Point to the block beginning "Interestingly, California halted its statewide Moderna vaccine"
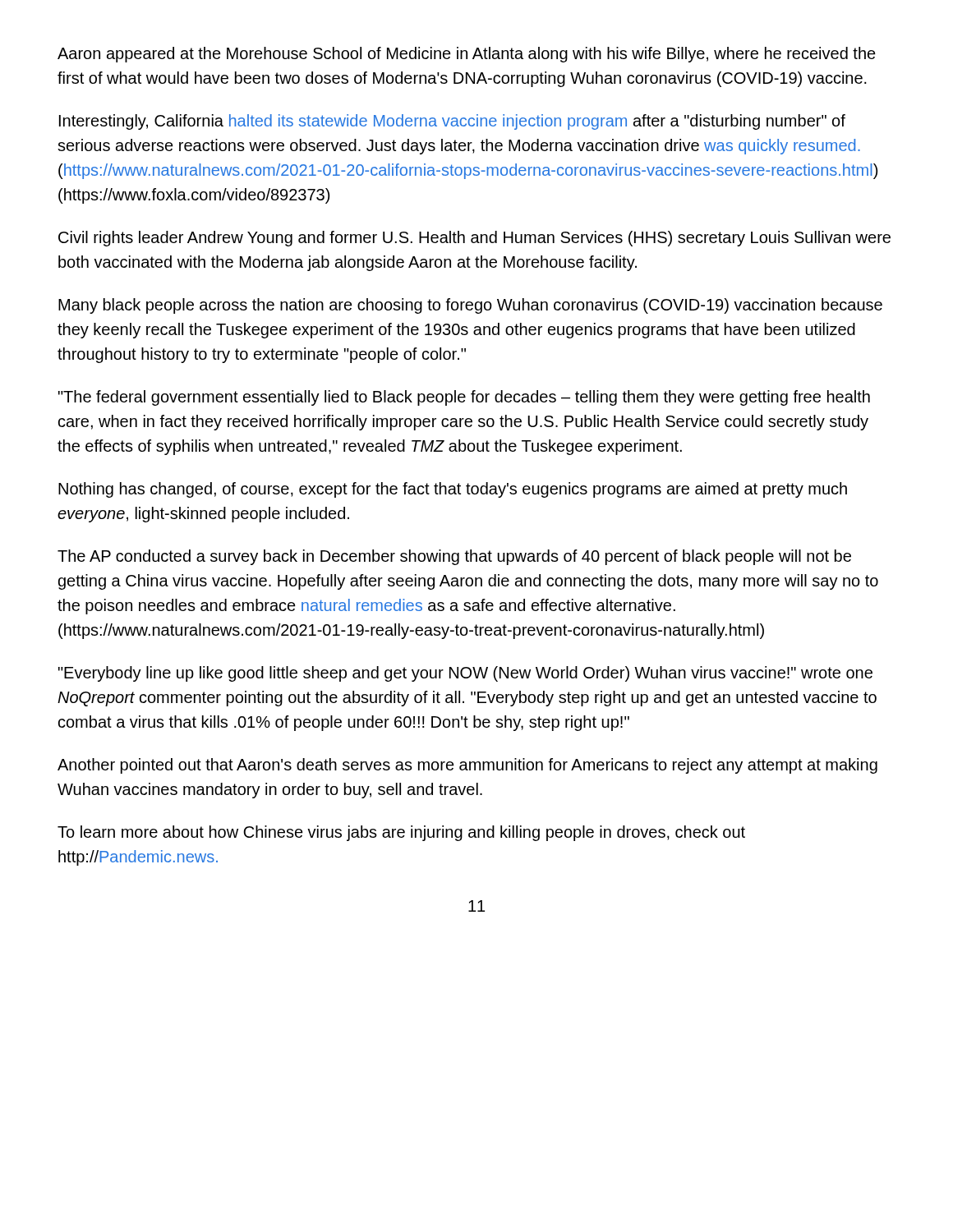This screenshot has height=1232, width=953. click(468, 158)
